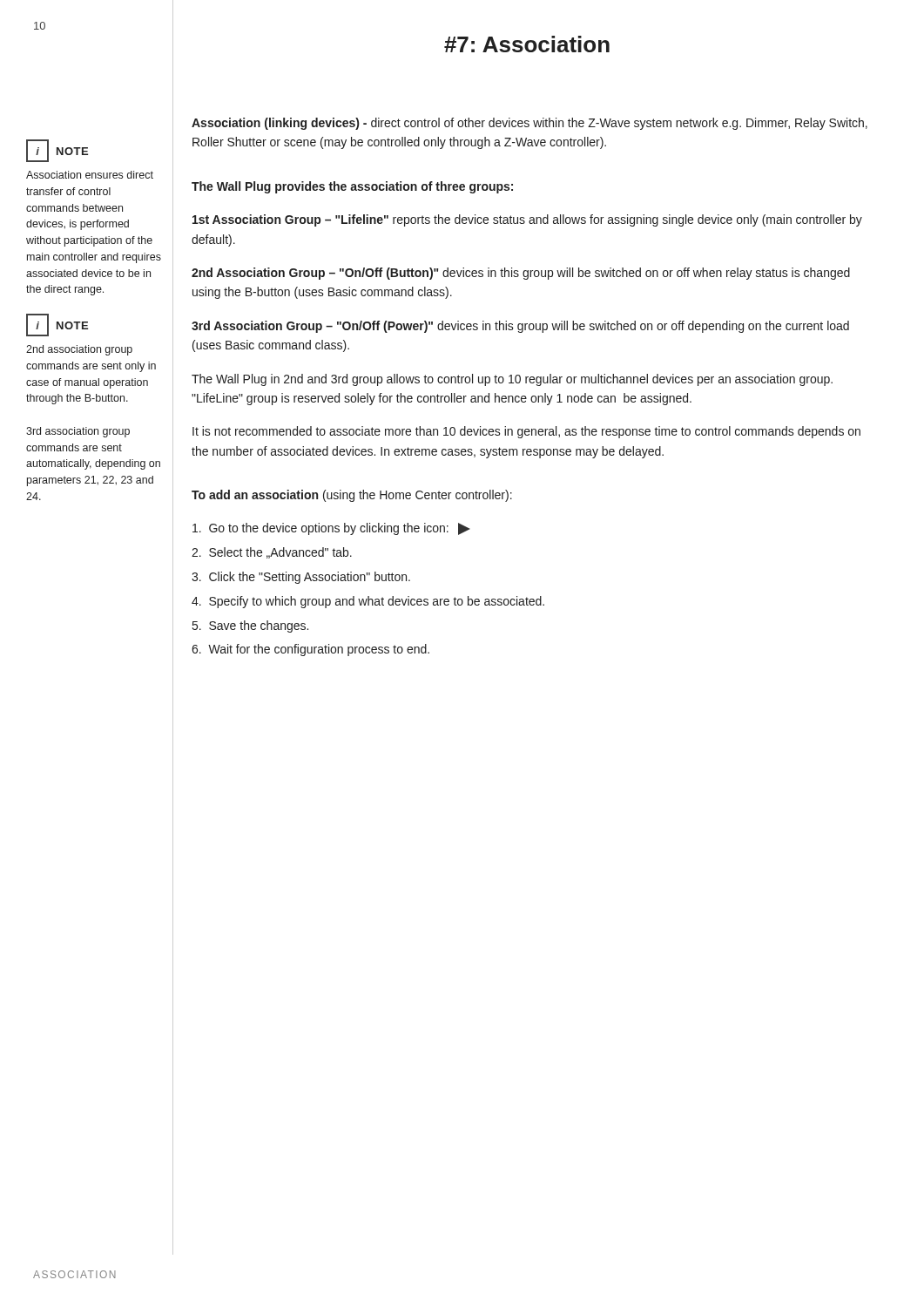Find the list item containing "5. Save the changes."
This screenshot has width=924, height=1307.
[251, 625]
